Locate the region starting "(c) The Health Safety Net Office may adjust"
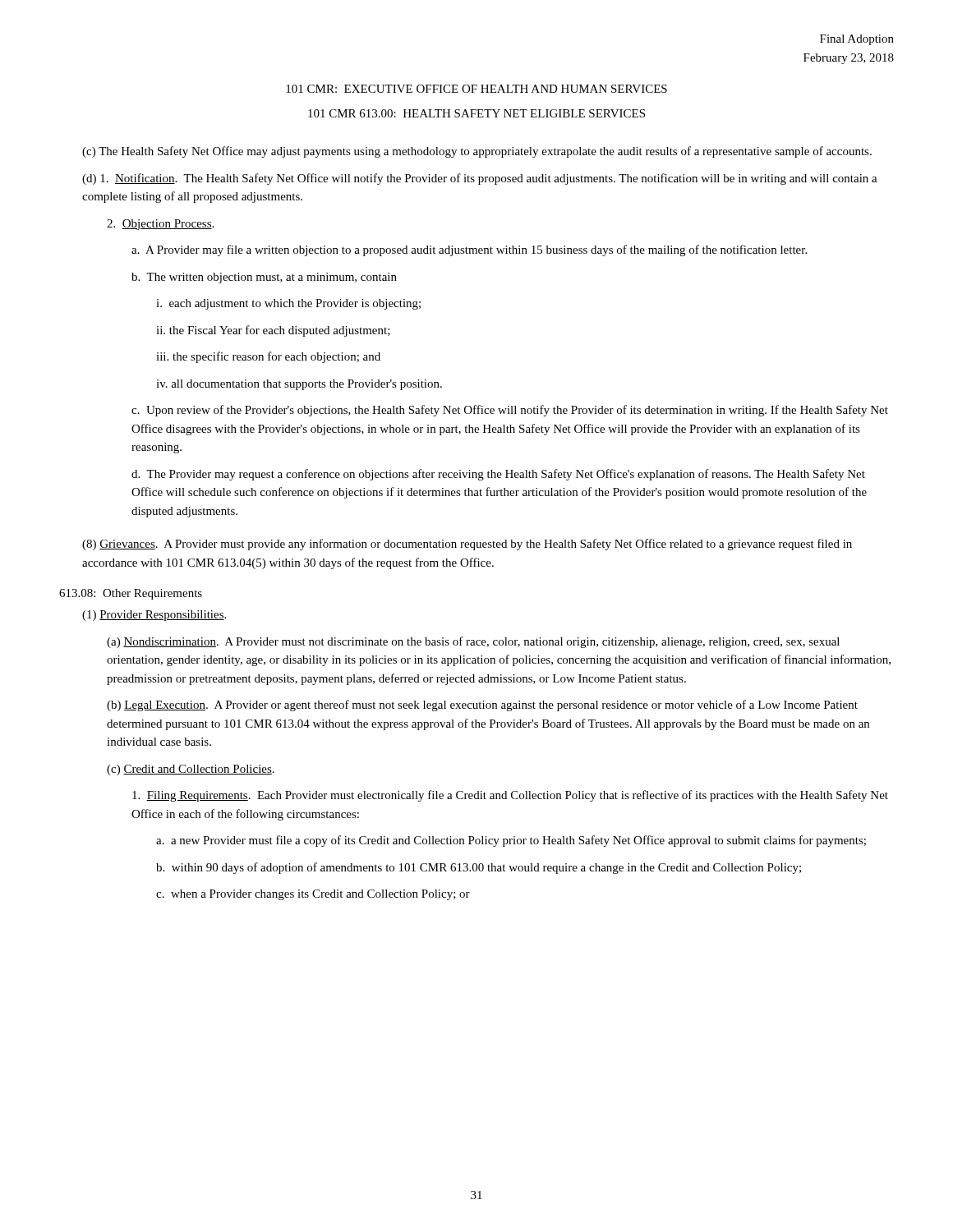The width and height of the screenshot is (953, 1232). coord(477,151)
